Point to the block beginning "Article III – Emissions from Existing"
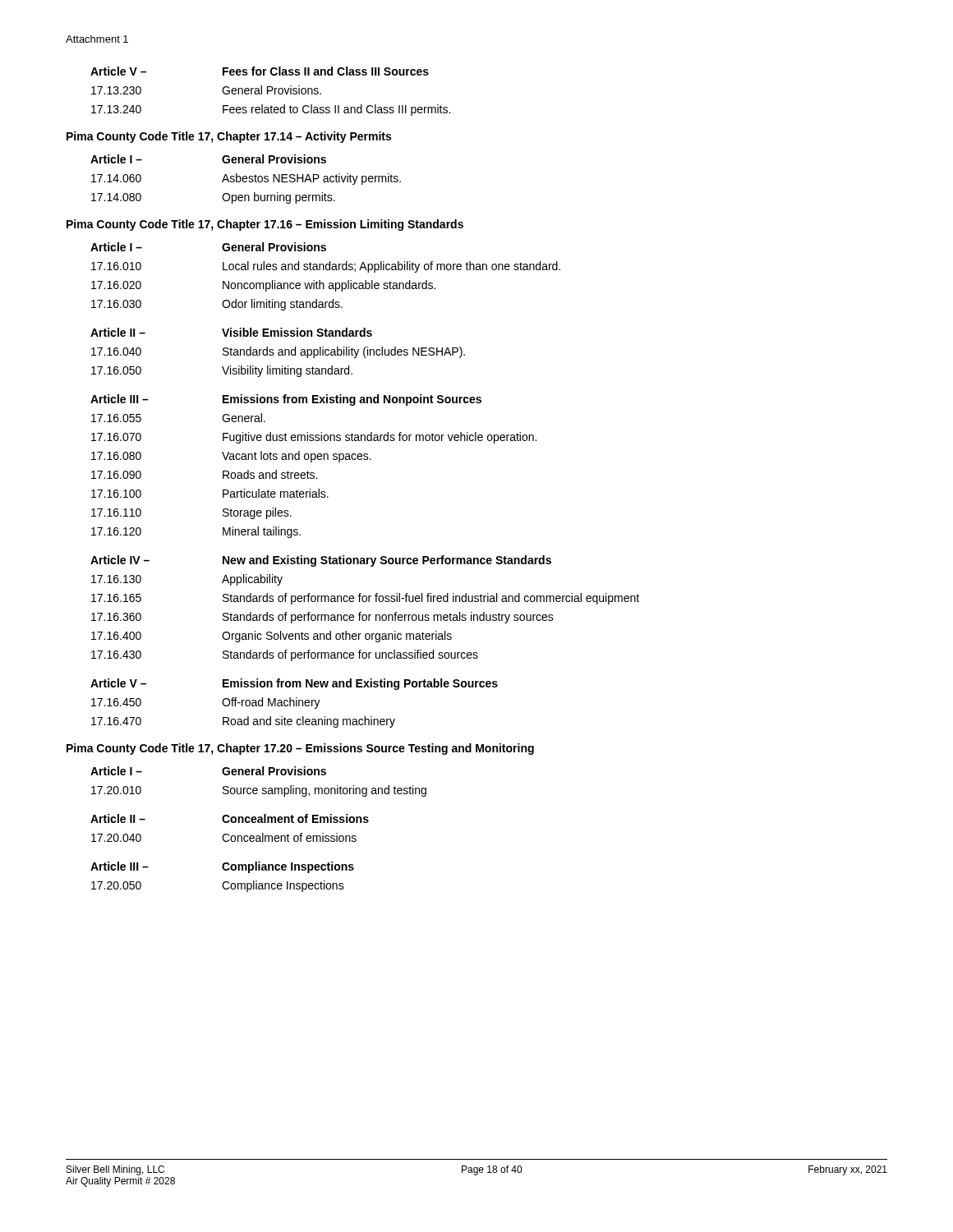The width and height of the screenshot is (953, 1232). click(x=489, y=400)
